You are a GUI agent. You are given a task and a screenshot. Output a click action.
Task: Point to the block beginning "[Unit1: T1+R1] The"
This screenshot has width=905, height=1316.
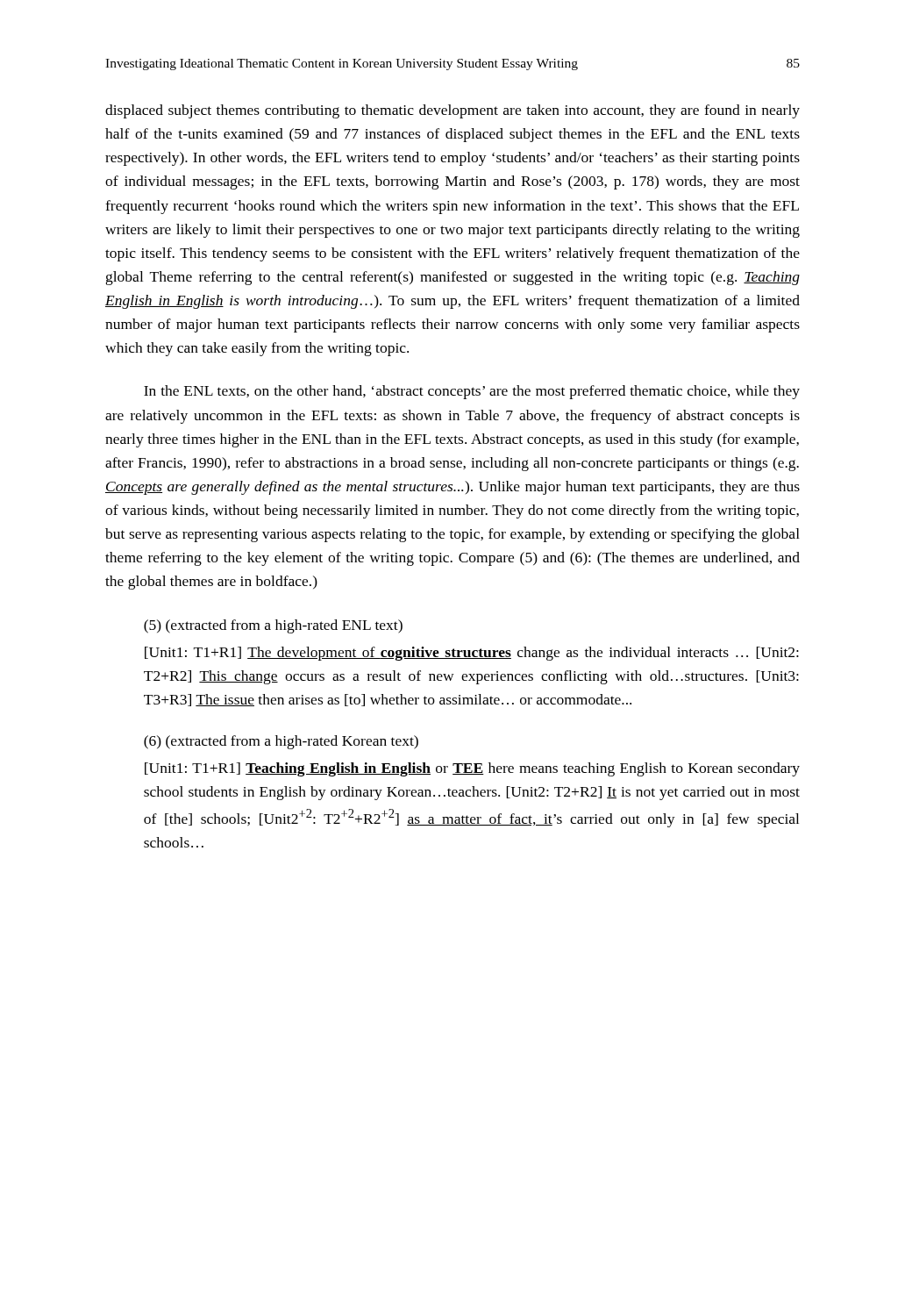472,676
